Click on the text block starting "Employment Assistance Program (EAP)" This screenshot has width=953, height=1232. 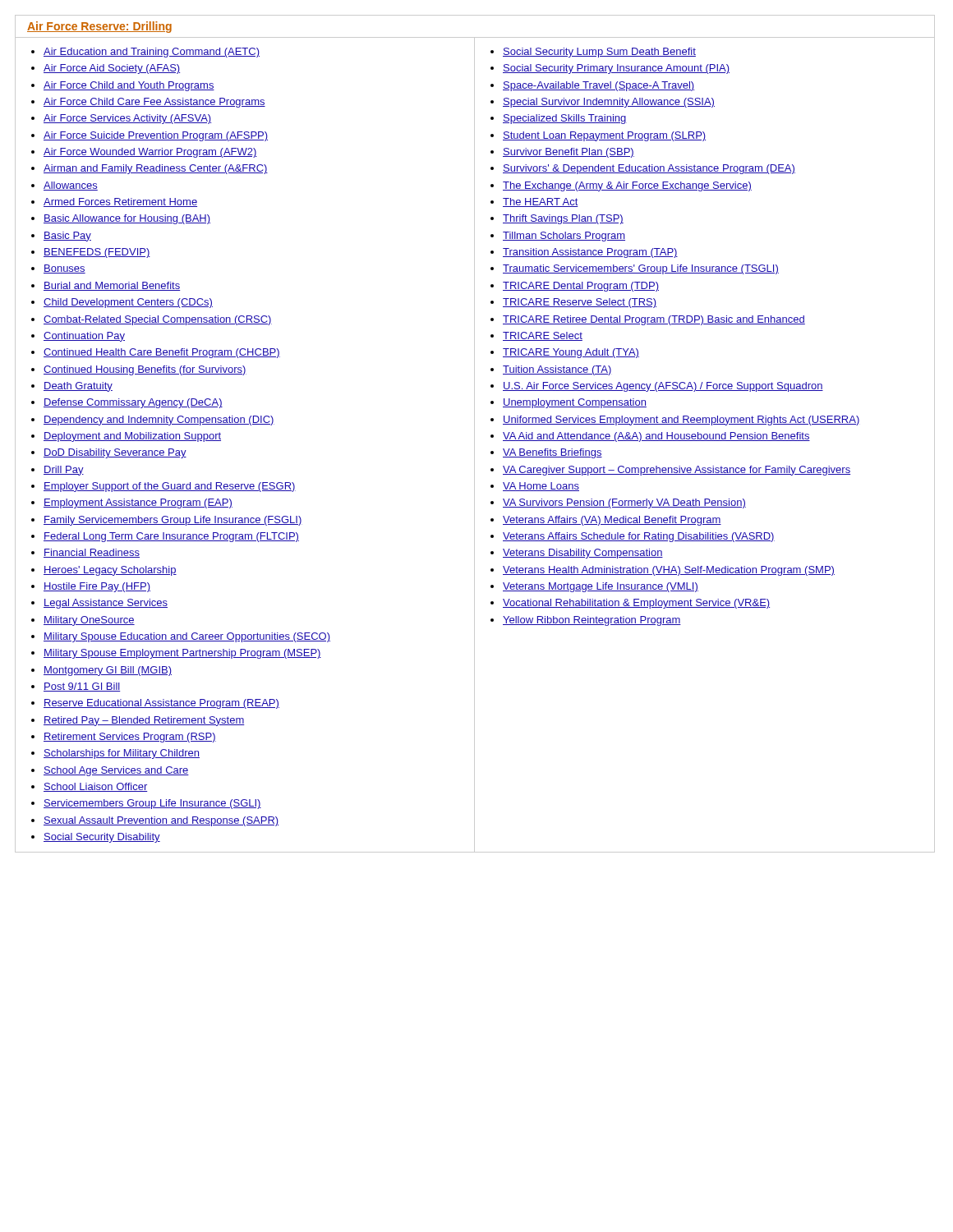[x=138, y=503]
